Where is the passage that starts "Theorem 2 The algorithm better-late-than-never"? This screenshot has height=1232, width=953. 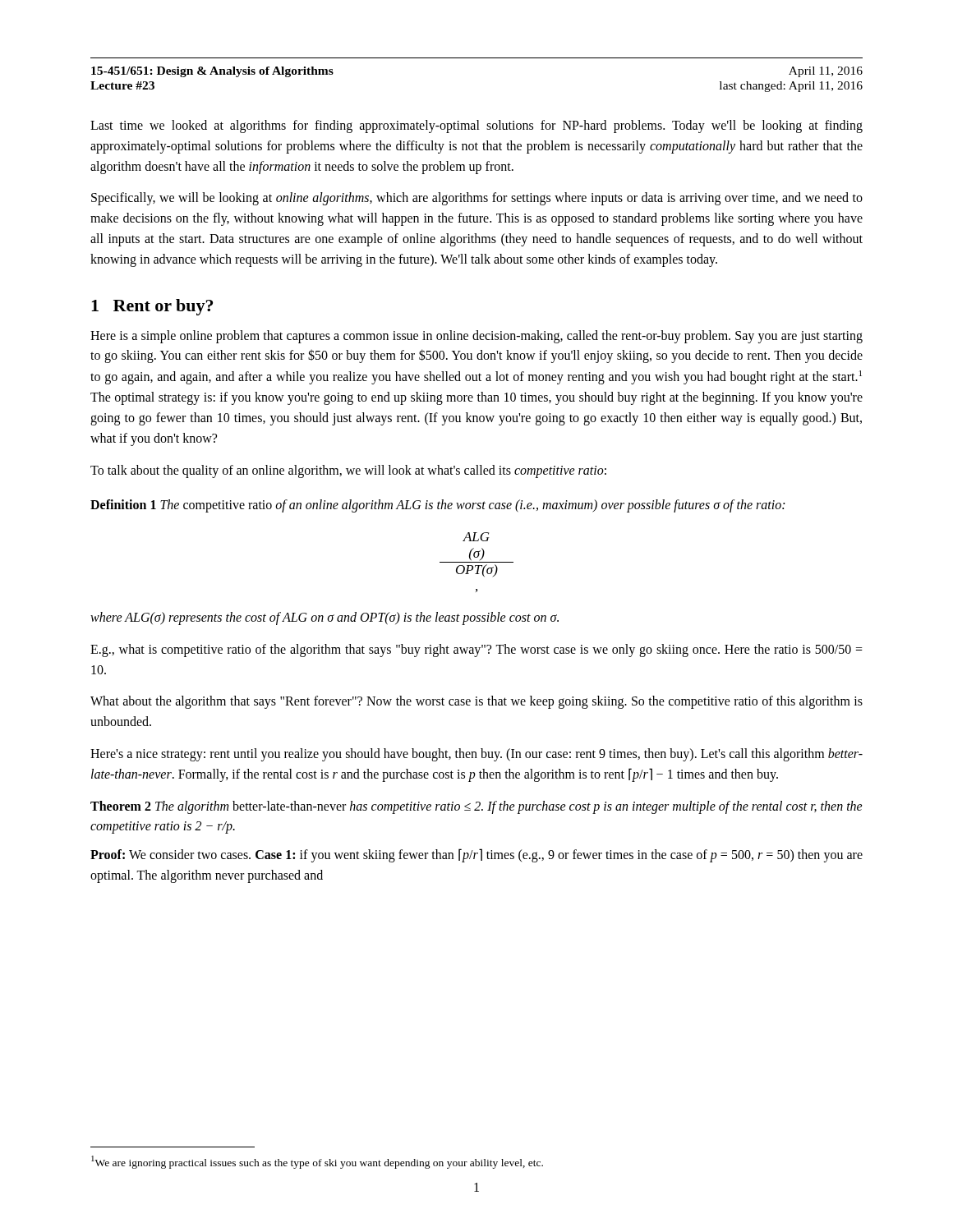pyautogui.click(x=476, y=816)
